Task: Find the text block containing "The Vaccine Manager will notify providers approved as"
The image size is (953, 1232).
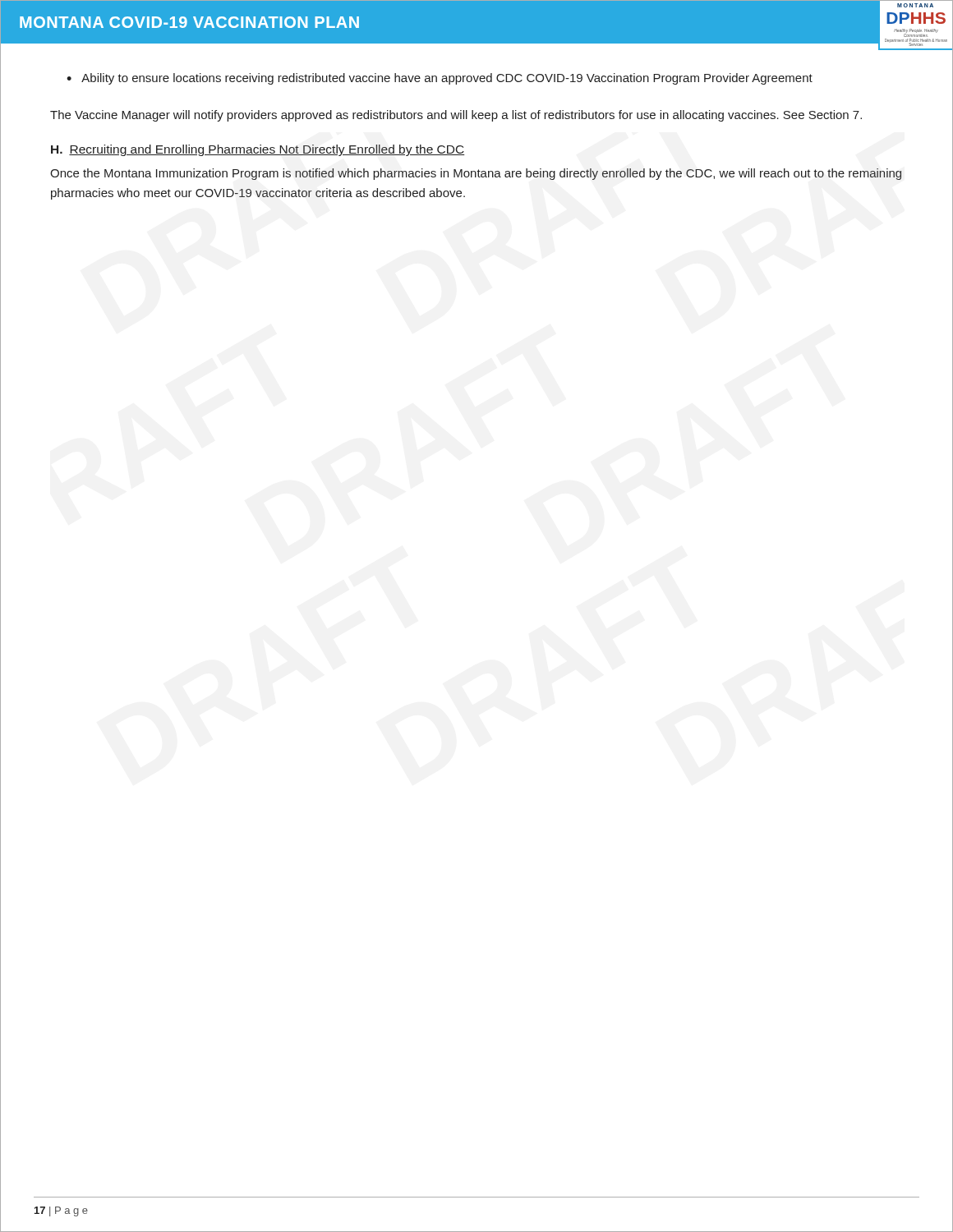Action: (x=457, y=115)
